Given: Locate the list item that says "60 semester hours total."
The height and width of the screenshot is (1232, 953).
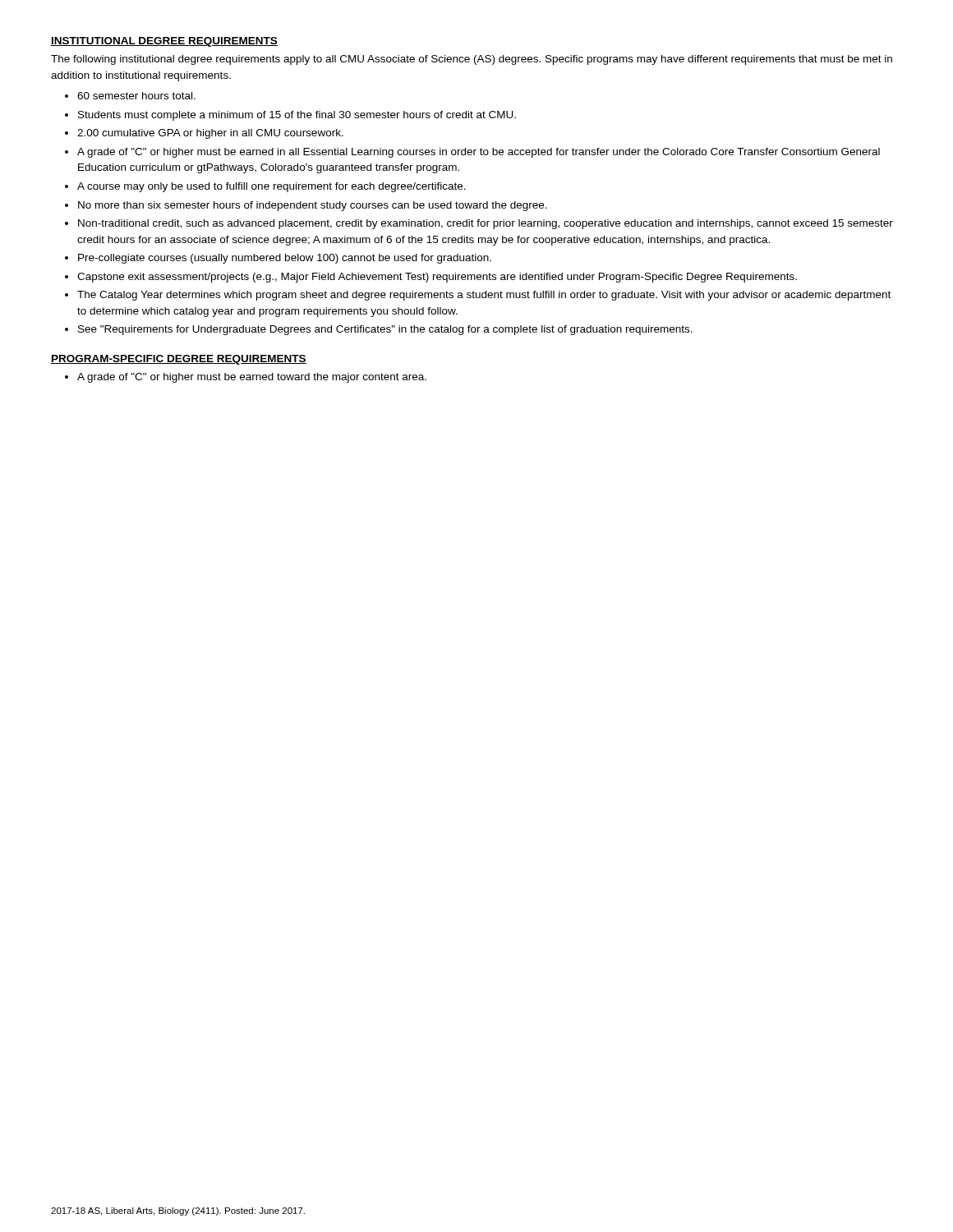Looking at the screenshot, I should (x=137, y=96).
